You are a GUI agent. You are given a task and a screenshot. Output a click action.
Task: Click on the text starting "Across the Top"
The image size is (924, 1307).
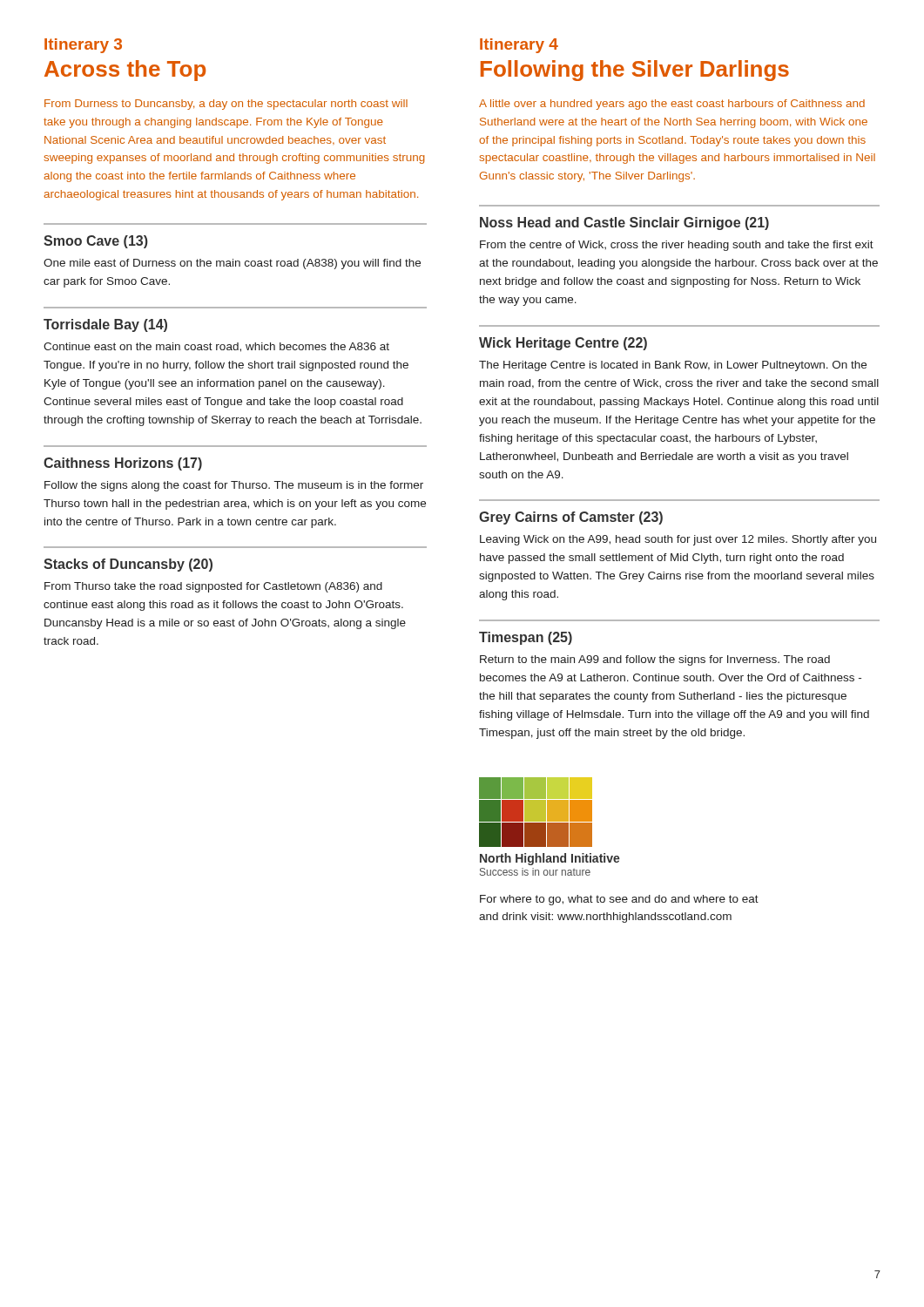(x=125, y=69)
